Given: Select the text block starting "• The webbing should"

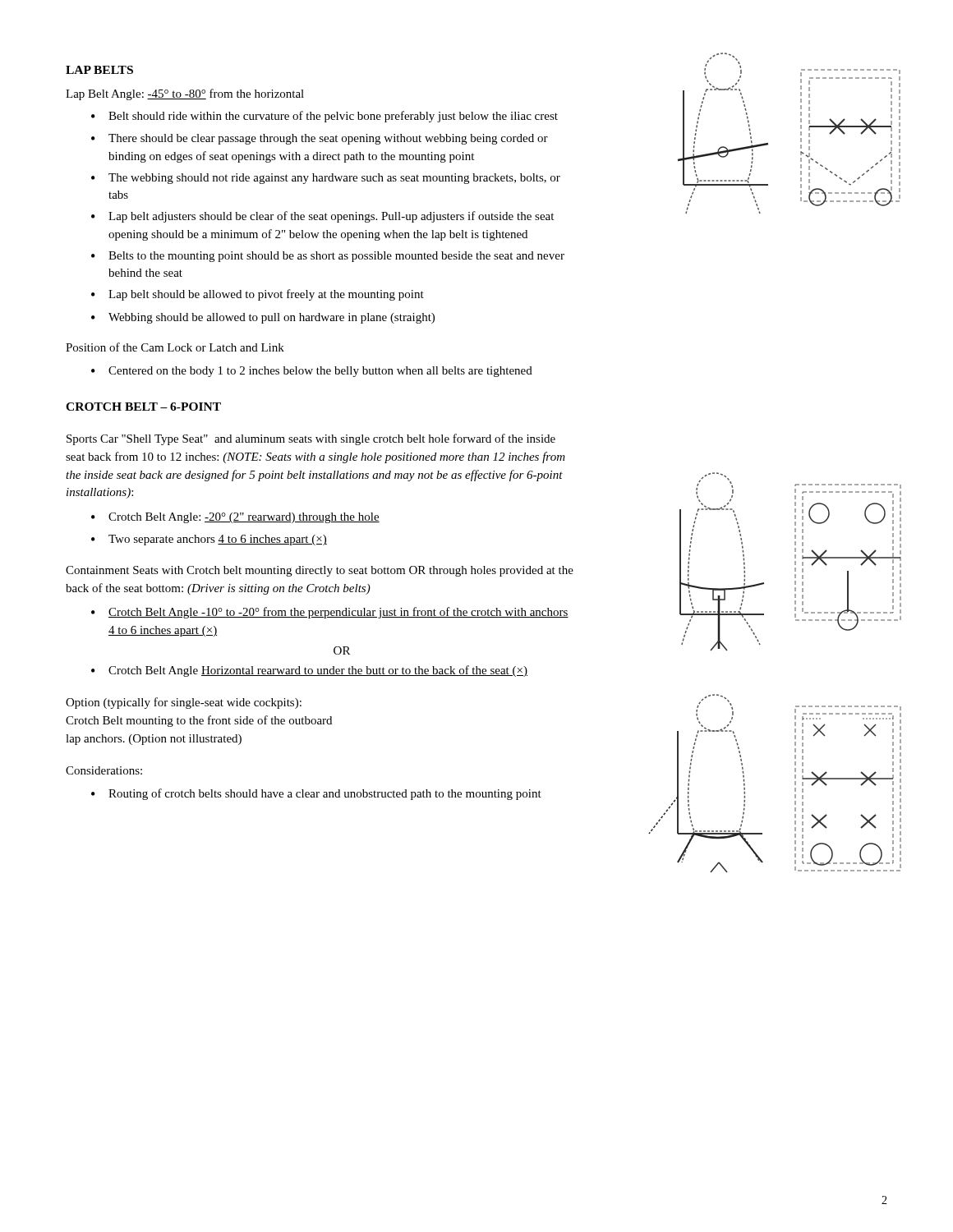Looking at the screenshot, I should 333,187.
